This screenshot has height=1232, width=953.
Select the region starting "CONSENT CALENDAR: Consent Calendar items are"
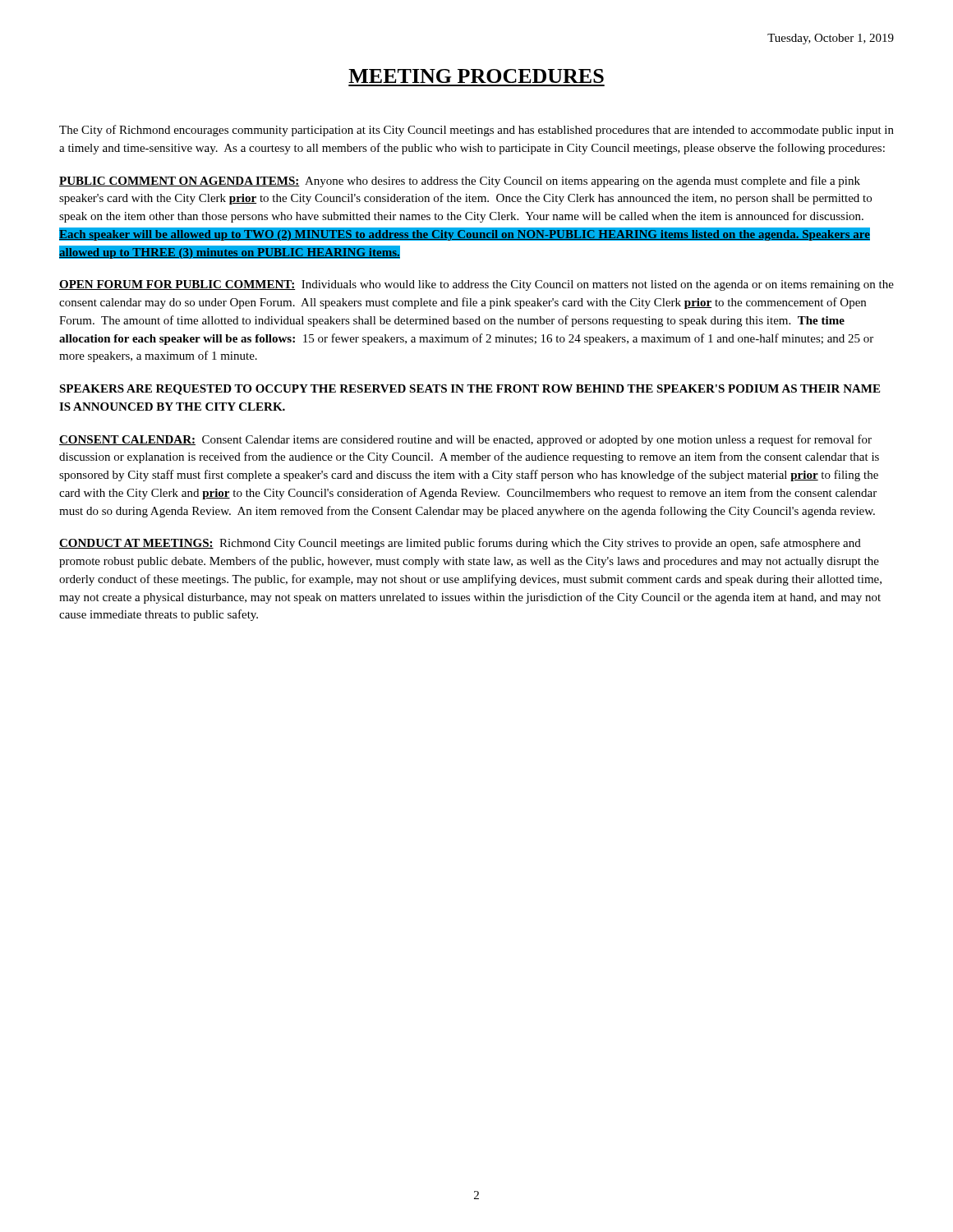click(x=469, y=475)
